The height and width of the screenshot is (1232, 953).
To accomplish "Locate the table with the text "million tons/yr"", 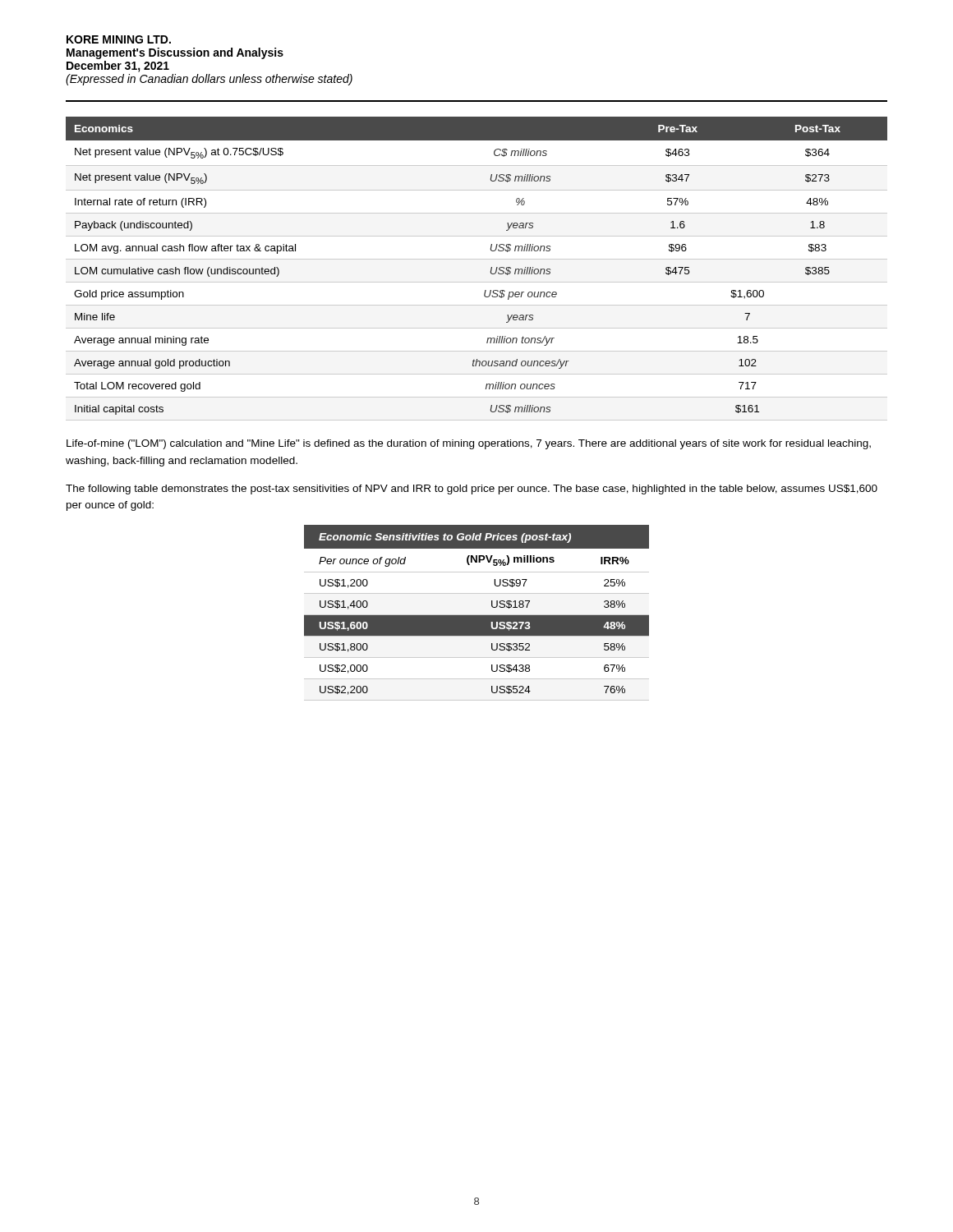I will pos(476,269).
